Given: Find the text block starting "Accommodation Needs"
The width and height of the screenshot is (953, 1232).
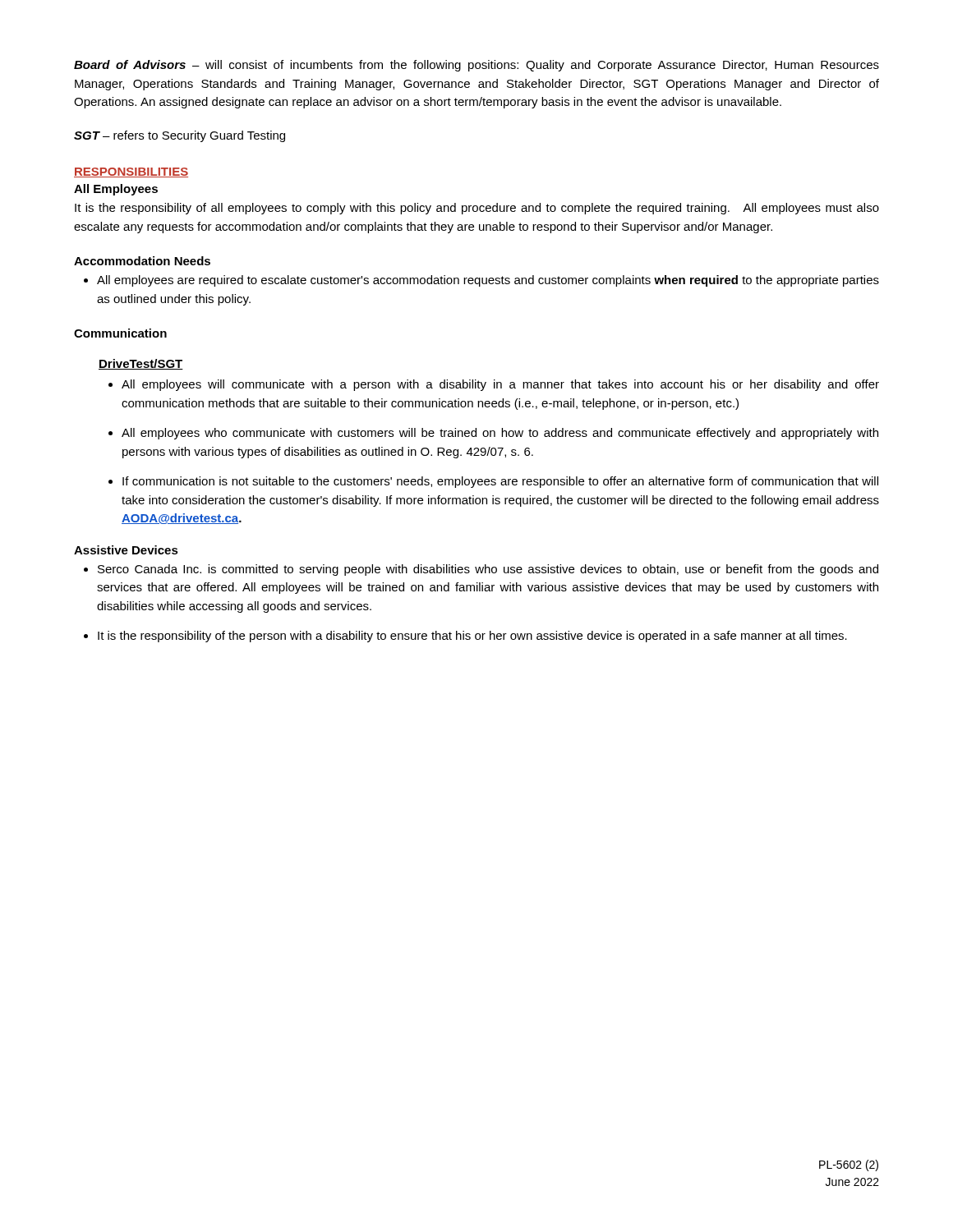Looking at the screenshot, I should 142,261.
